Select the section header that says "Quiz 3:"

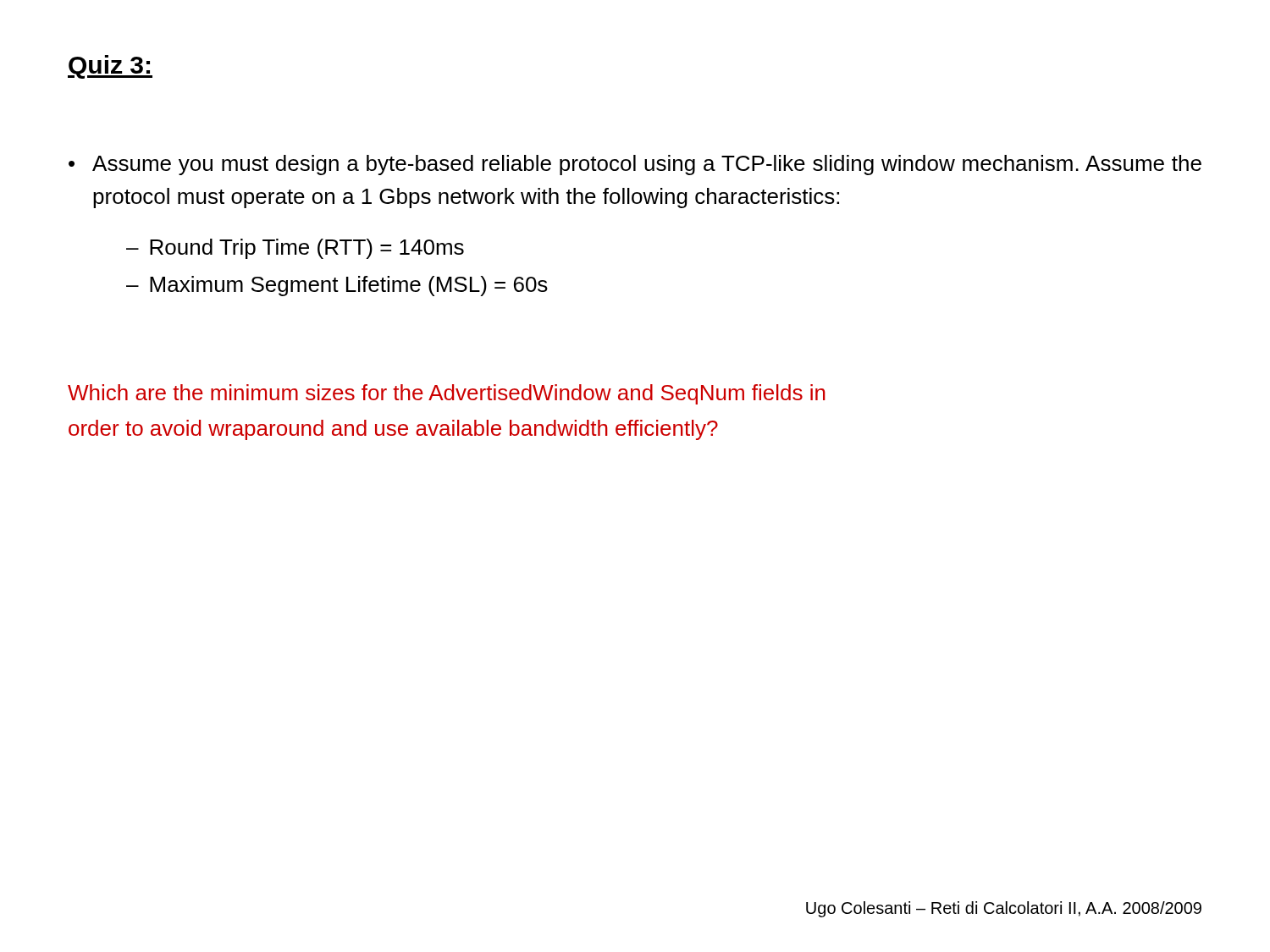(x=110, y=65)
